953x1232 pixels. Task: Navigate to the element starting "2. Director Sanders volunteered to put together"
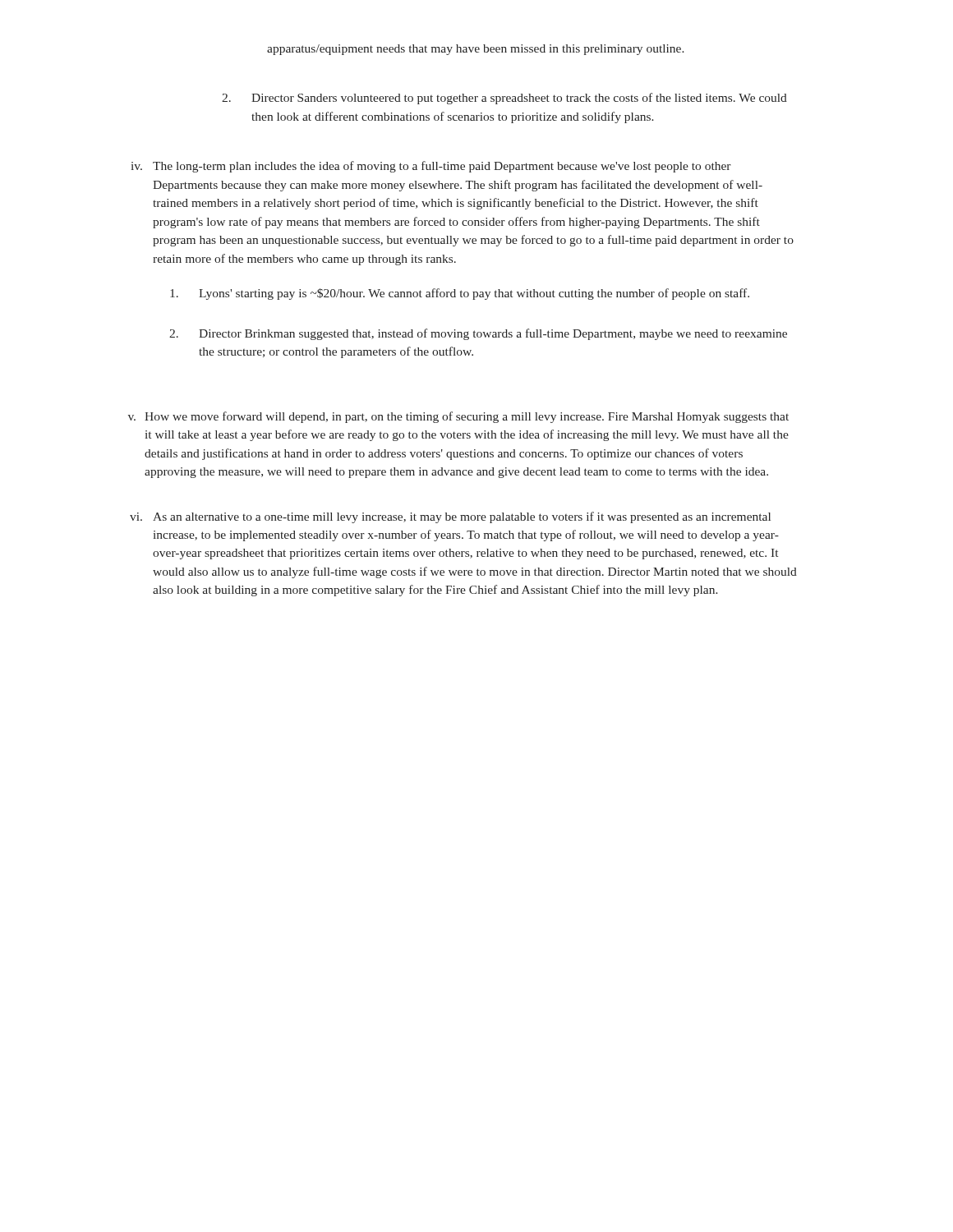click(x=509, y=108)
